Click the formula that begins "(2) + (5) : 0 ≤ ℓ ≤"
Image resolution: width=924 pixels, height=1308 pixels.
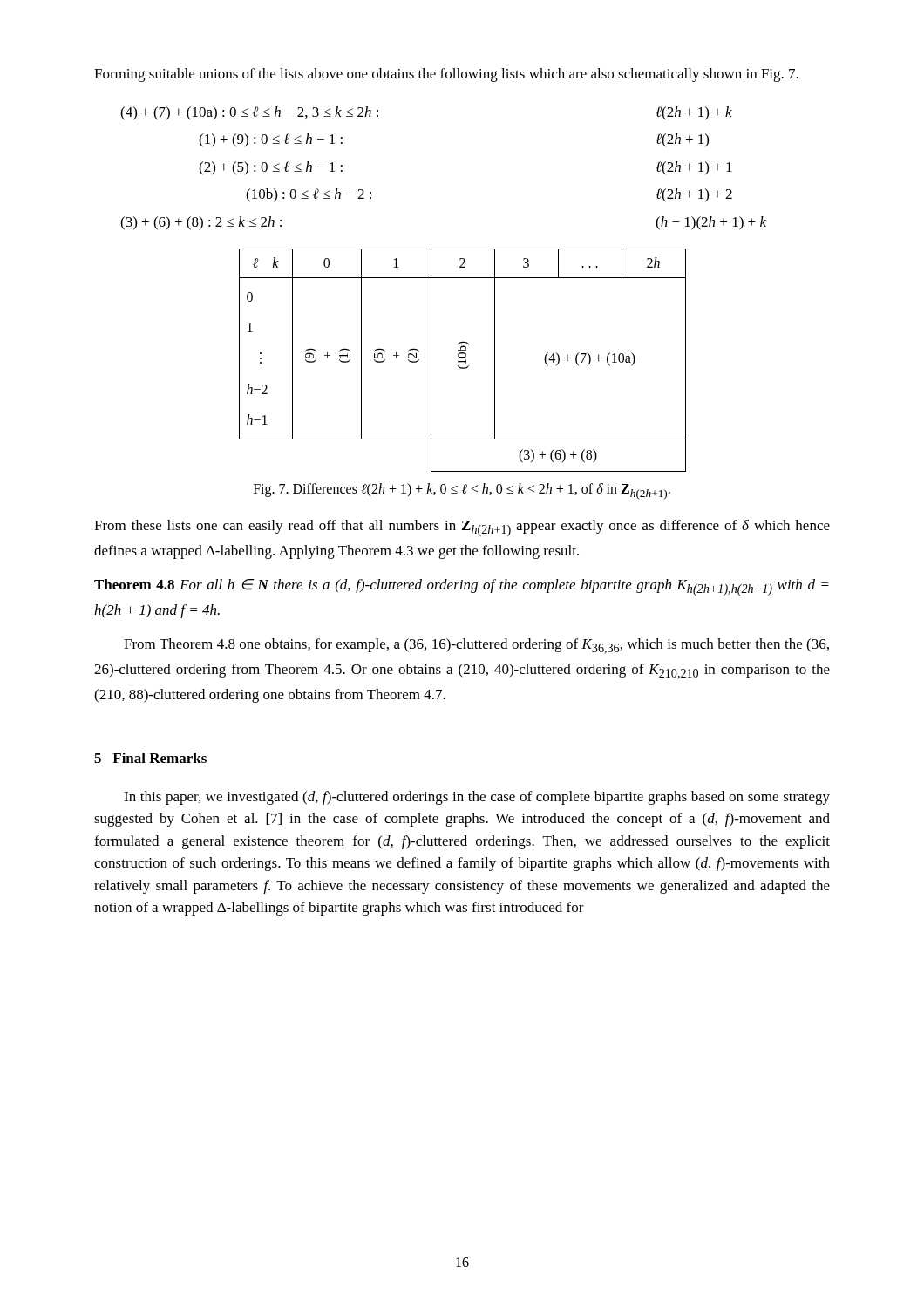[x=276, y=168]
